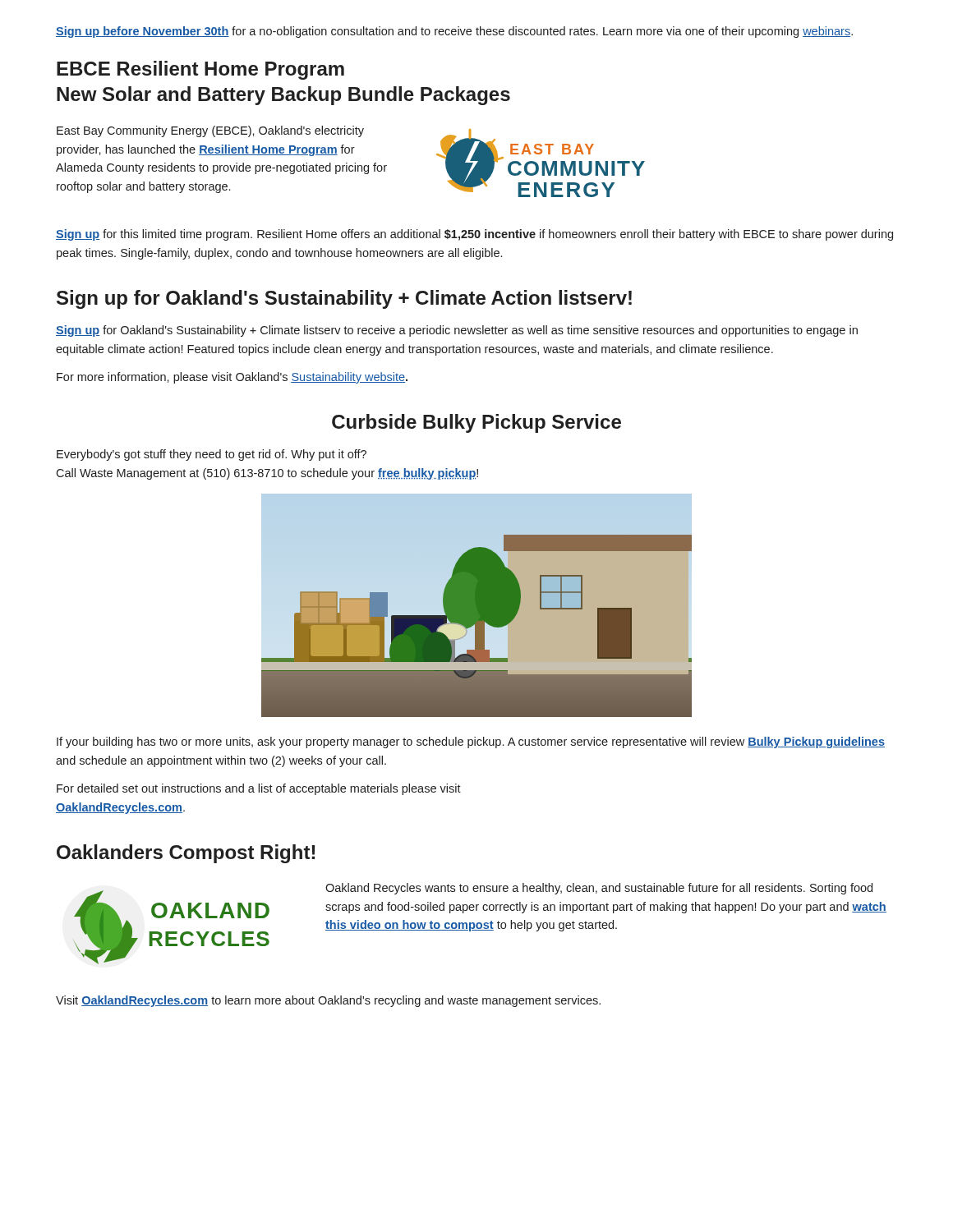
Task: Click on the region starting "Visit OaklandRecycles.com to learn more about"
Action: 329,1001
